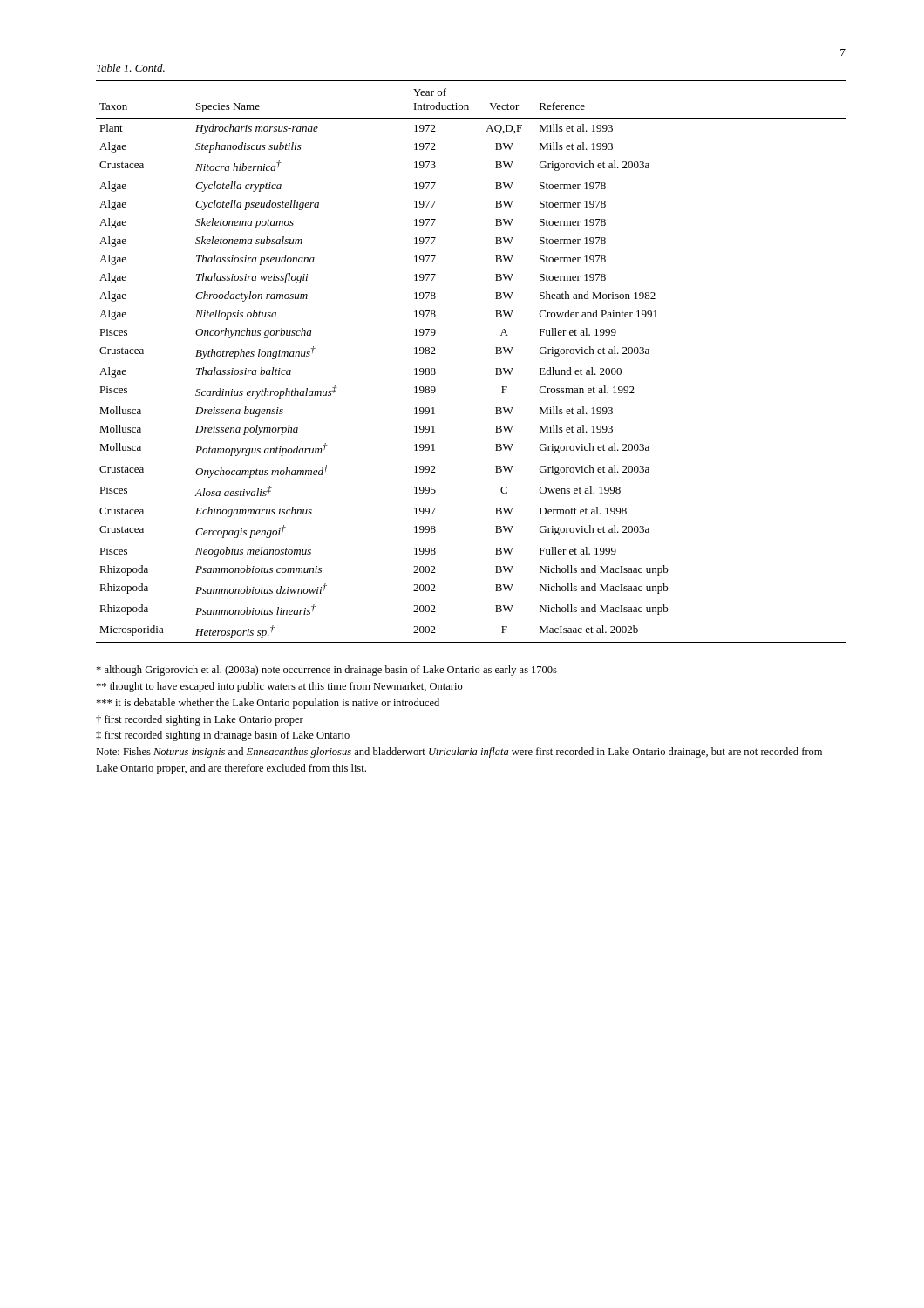Click on the footnote that reads "thought to have escaped into"

(x=471, y=687)
